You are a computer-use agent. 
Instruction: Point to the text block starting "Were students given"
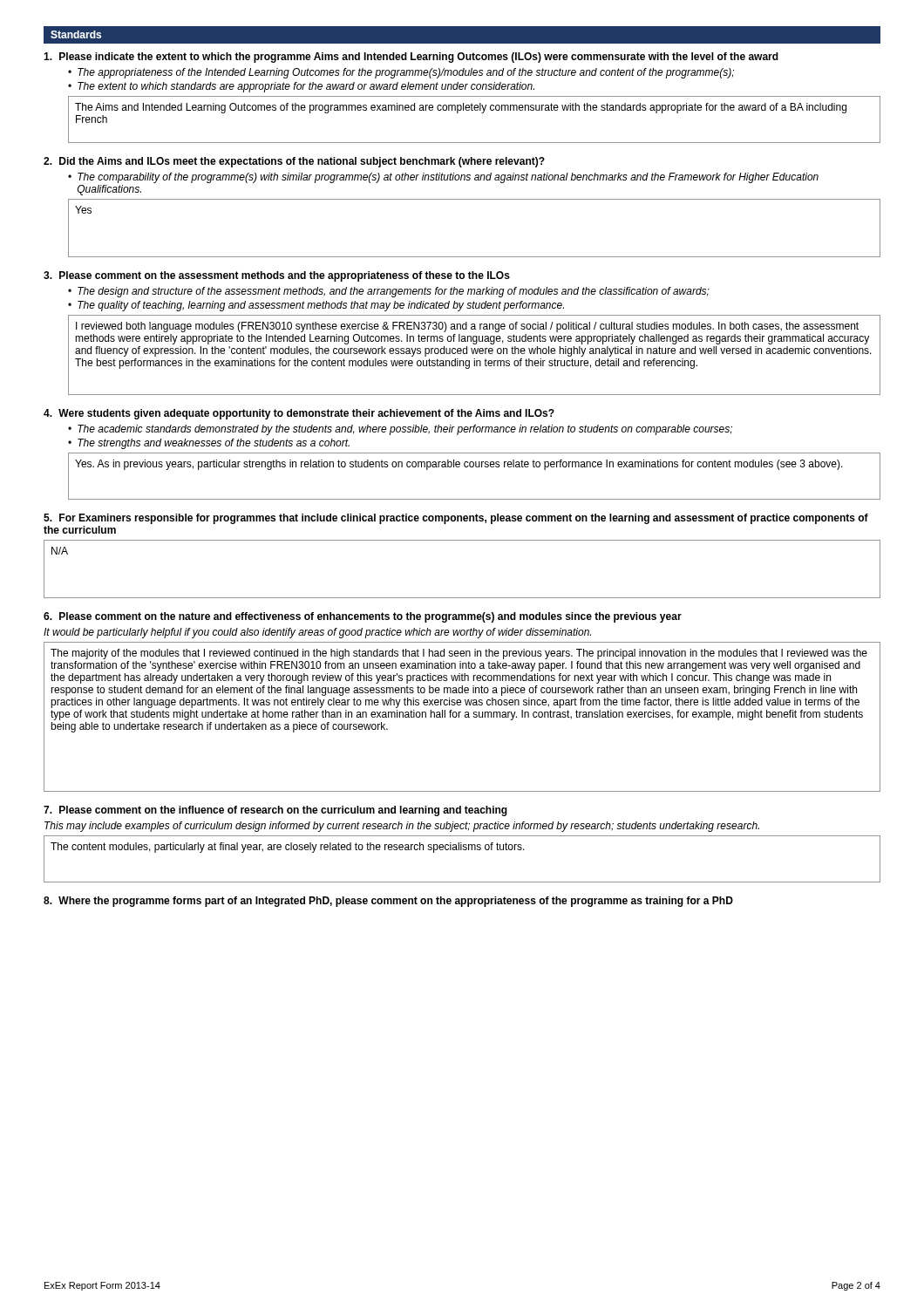click(462, 453)
